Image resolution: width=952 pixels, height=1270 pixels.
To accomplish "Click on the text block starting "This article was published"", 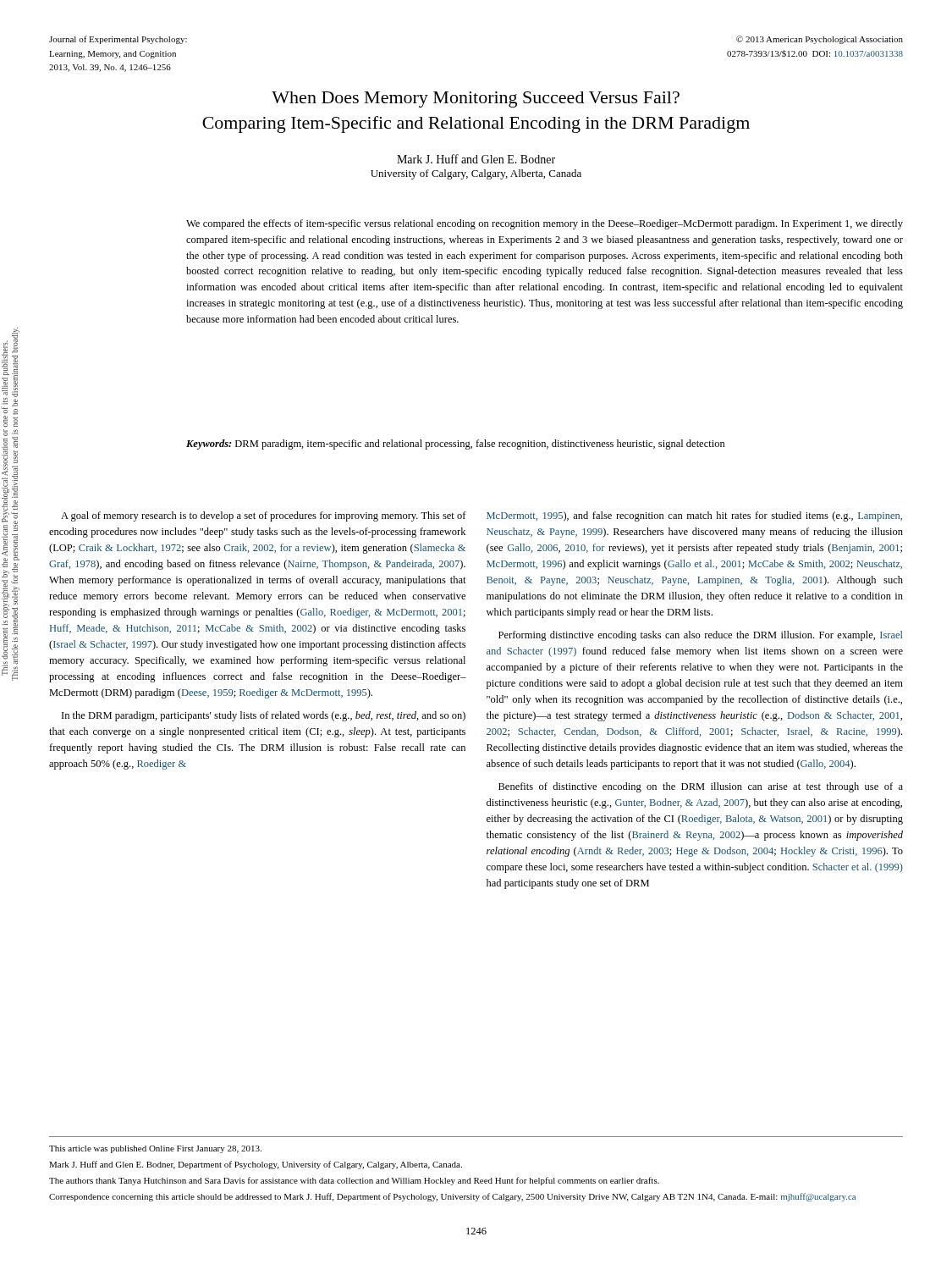I will 476,1173.
